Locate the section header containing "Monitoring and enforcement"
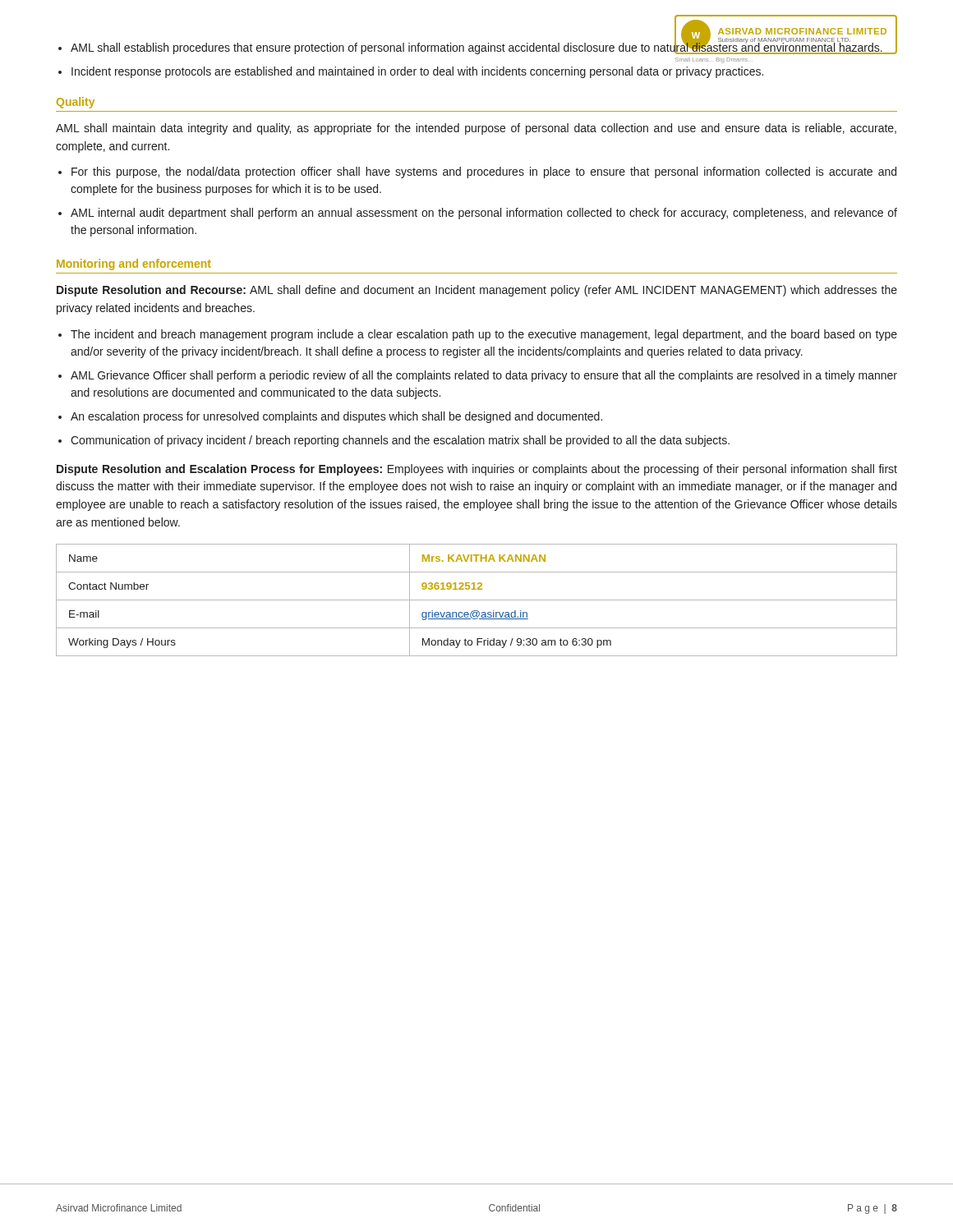This screenshot has height=1232, width=953. pos(134,264)
